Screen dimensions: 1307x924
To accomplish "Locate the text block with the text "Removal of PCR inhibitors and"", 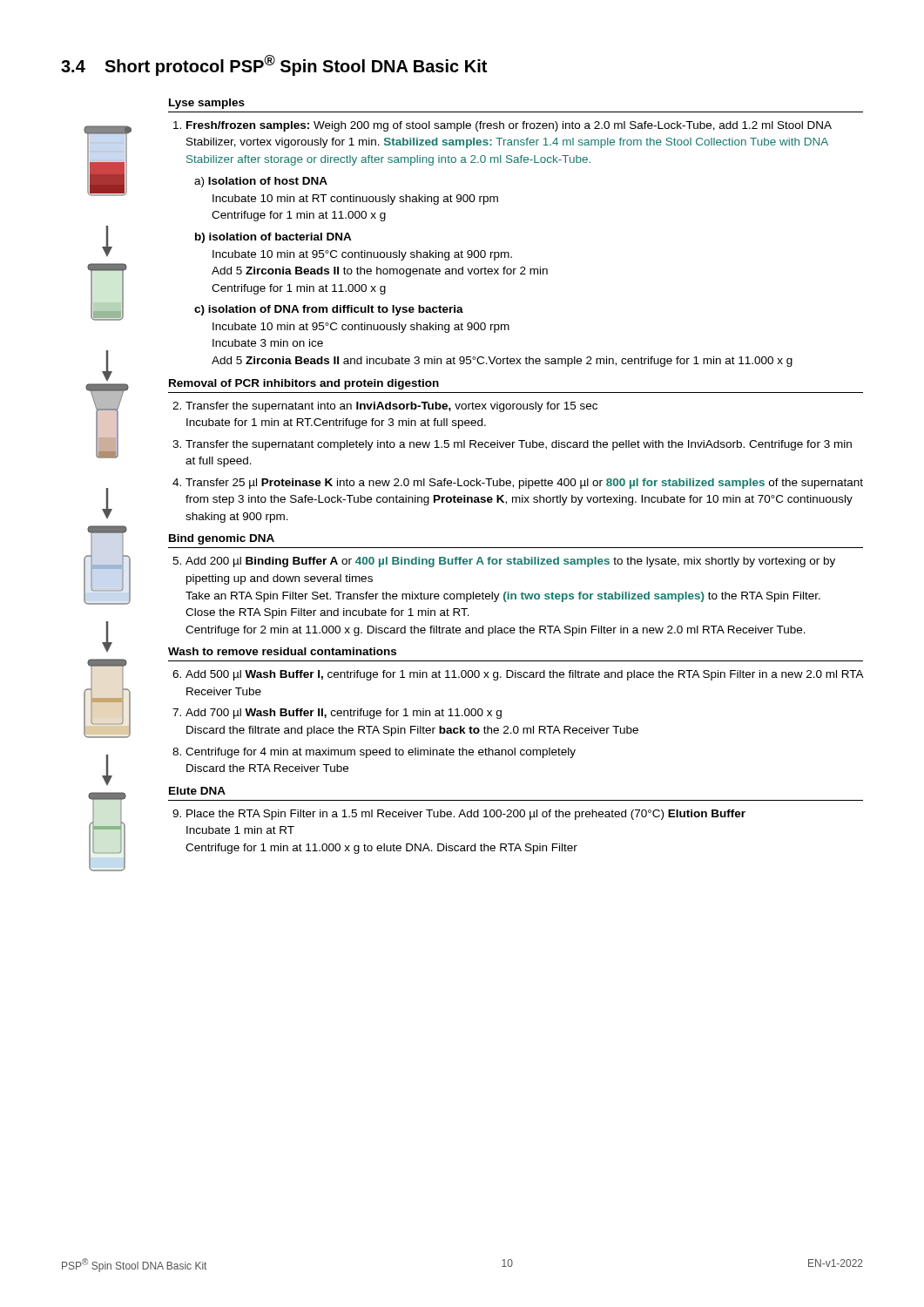I will [x=304, y=383].
